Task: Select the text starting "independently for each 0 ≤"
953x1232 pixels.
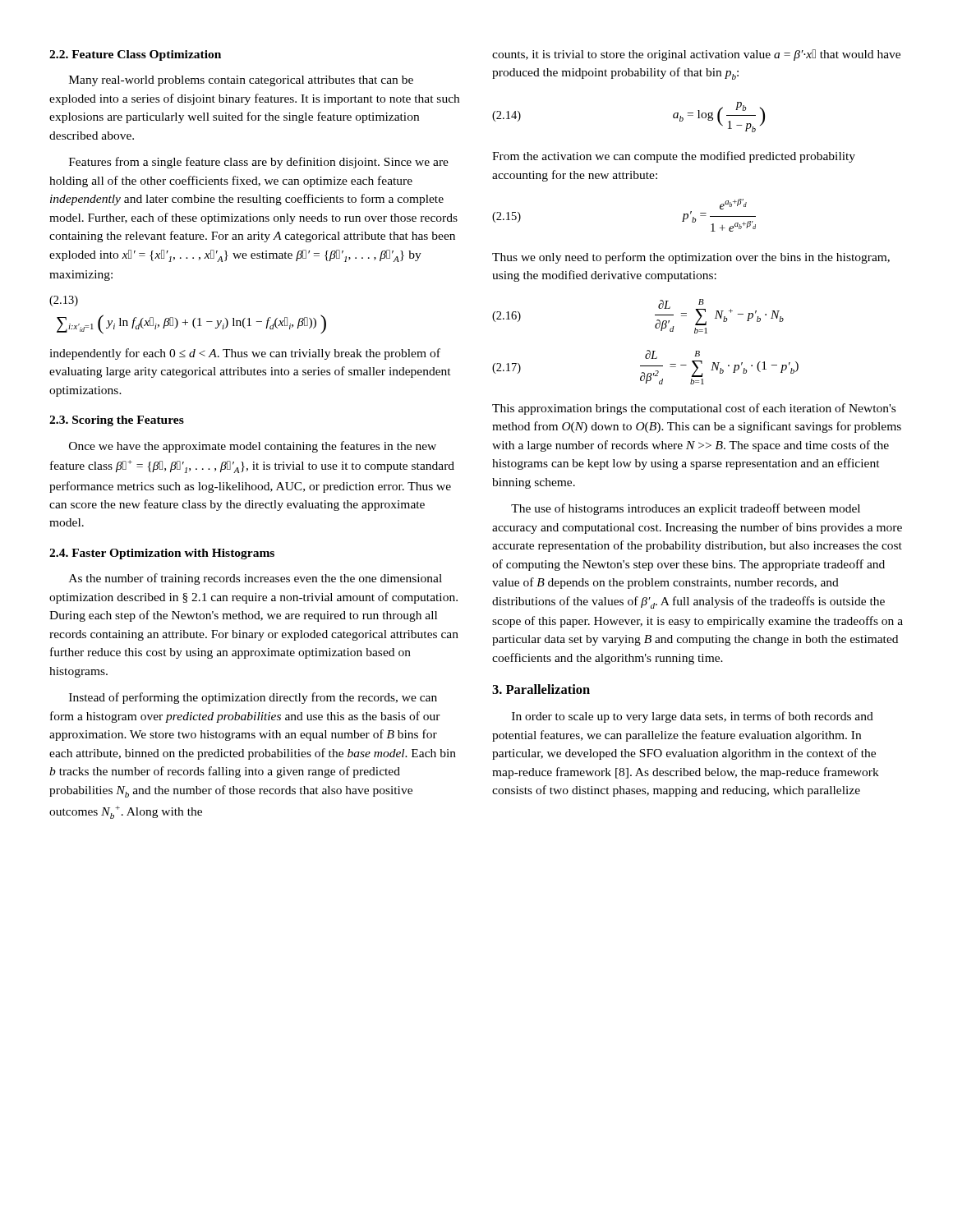Action: 255,372
